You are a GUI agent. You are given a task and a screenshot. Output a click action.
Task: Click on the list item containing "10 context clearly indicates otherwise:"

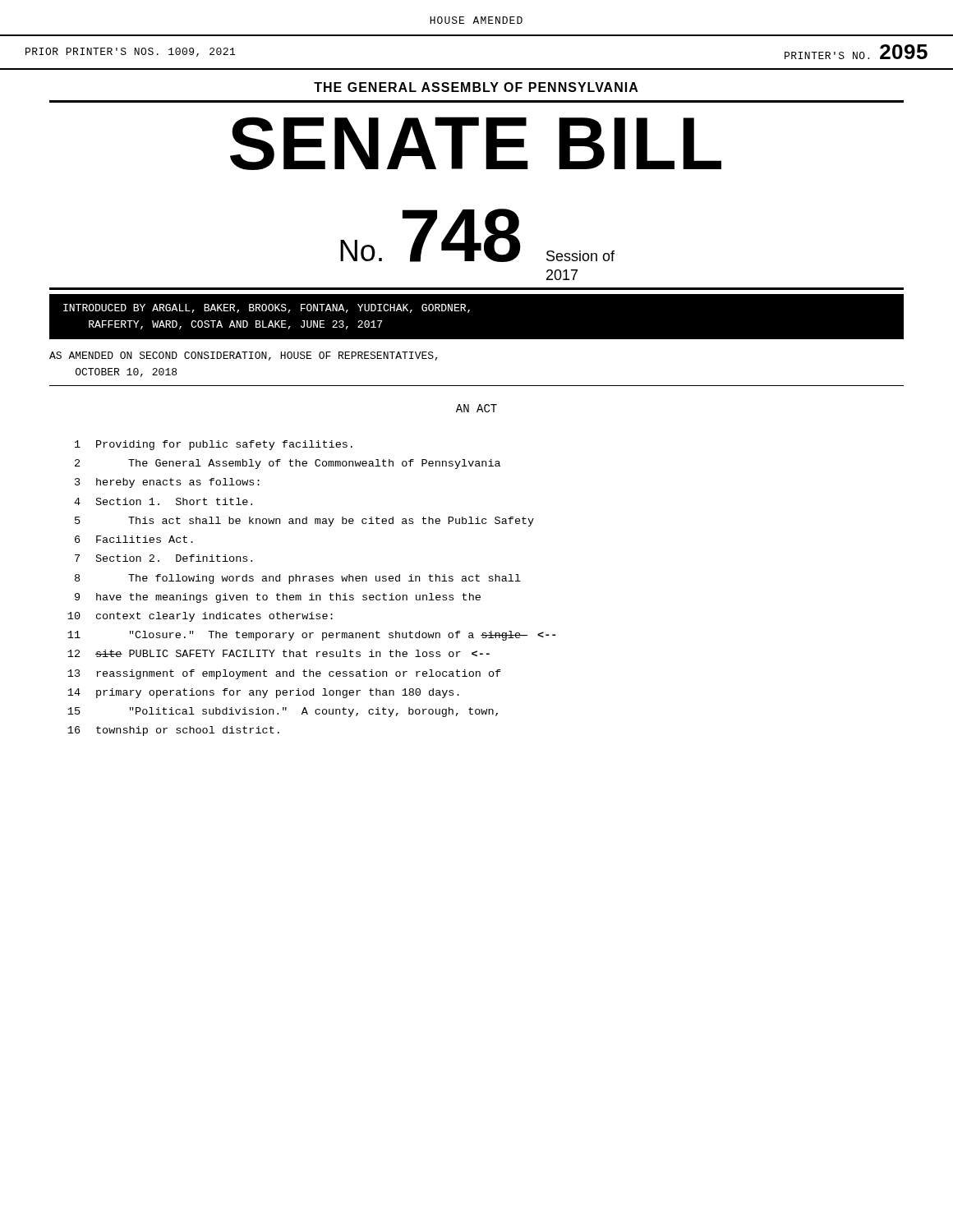click(x=200, y=617)
